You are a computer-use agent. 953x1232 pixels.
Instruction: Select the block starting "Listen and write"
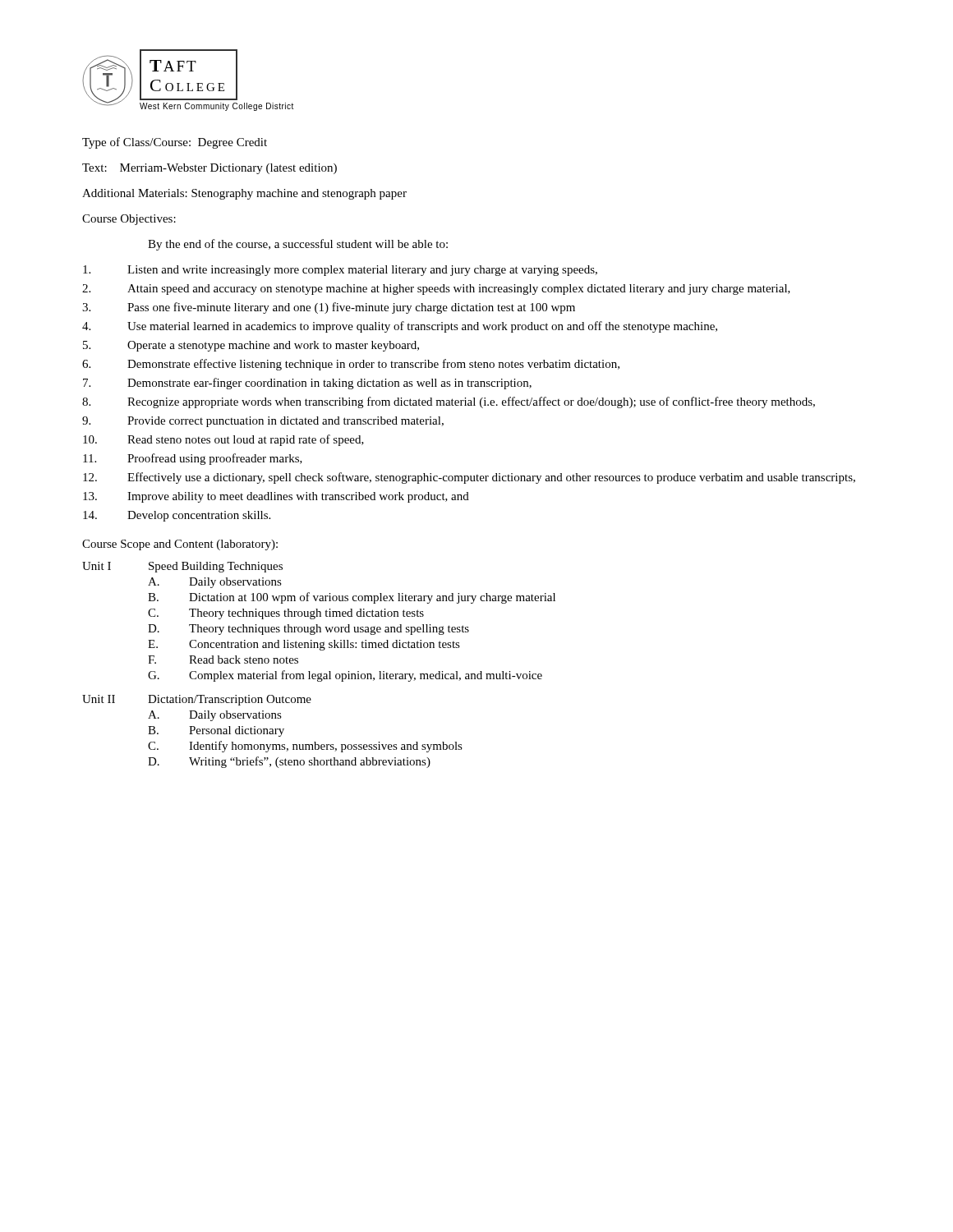[476, 270]
